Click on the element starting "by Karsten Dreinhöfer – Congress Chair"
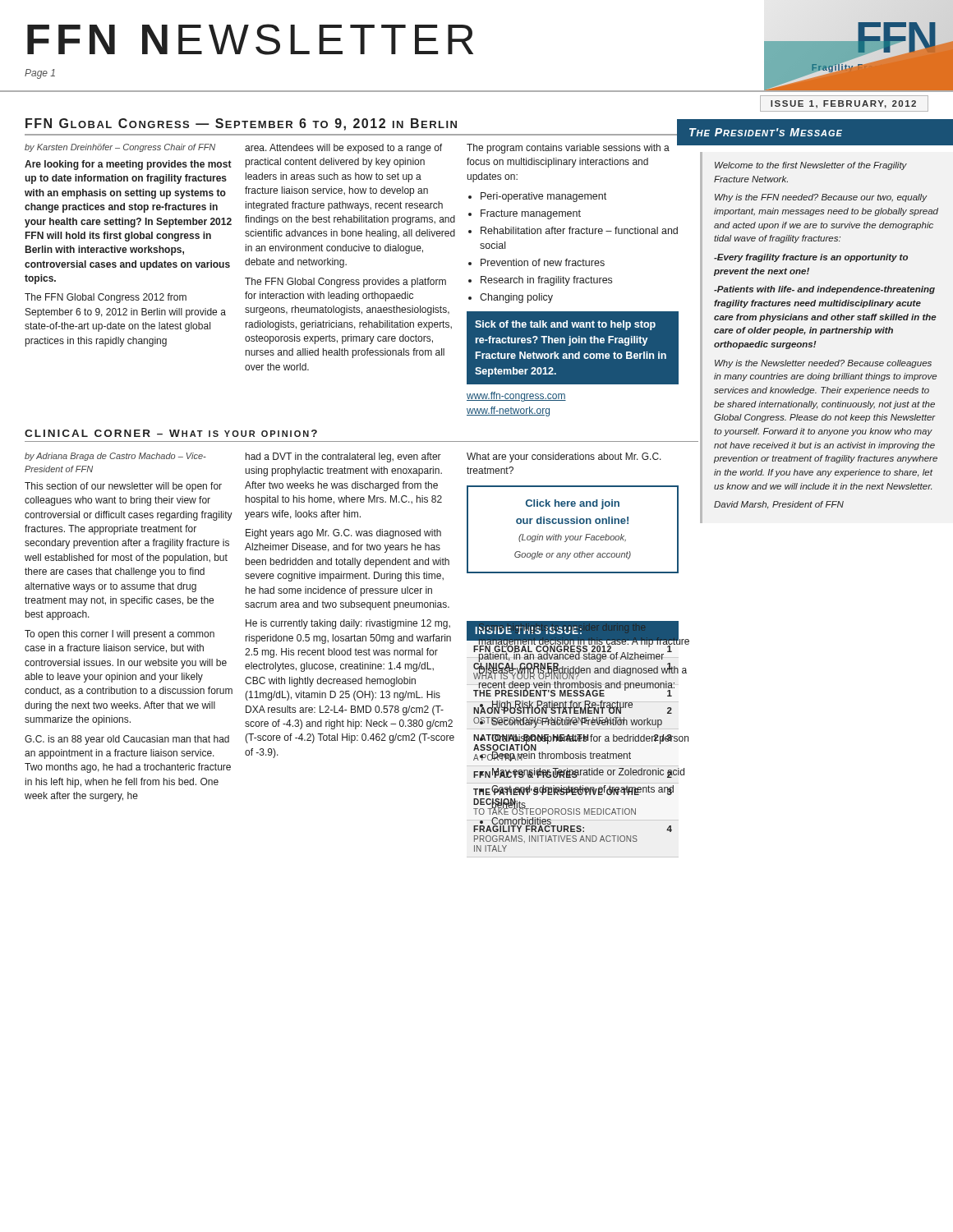 click(129, 245)
